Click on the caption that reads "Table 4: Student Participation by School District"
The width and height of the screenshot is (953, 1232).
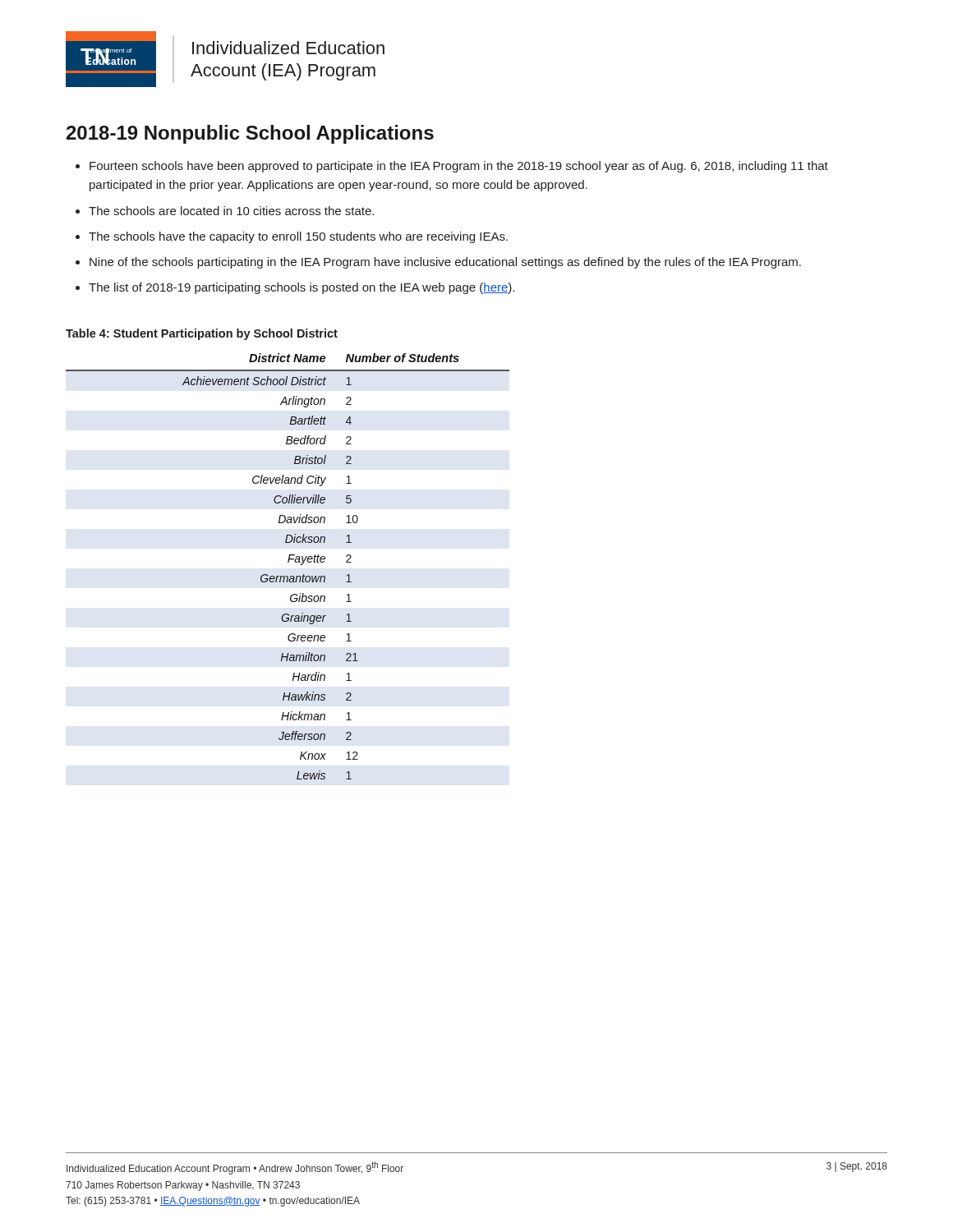(x=202, y=333)
